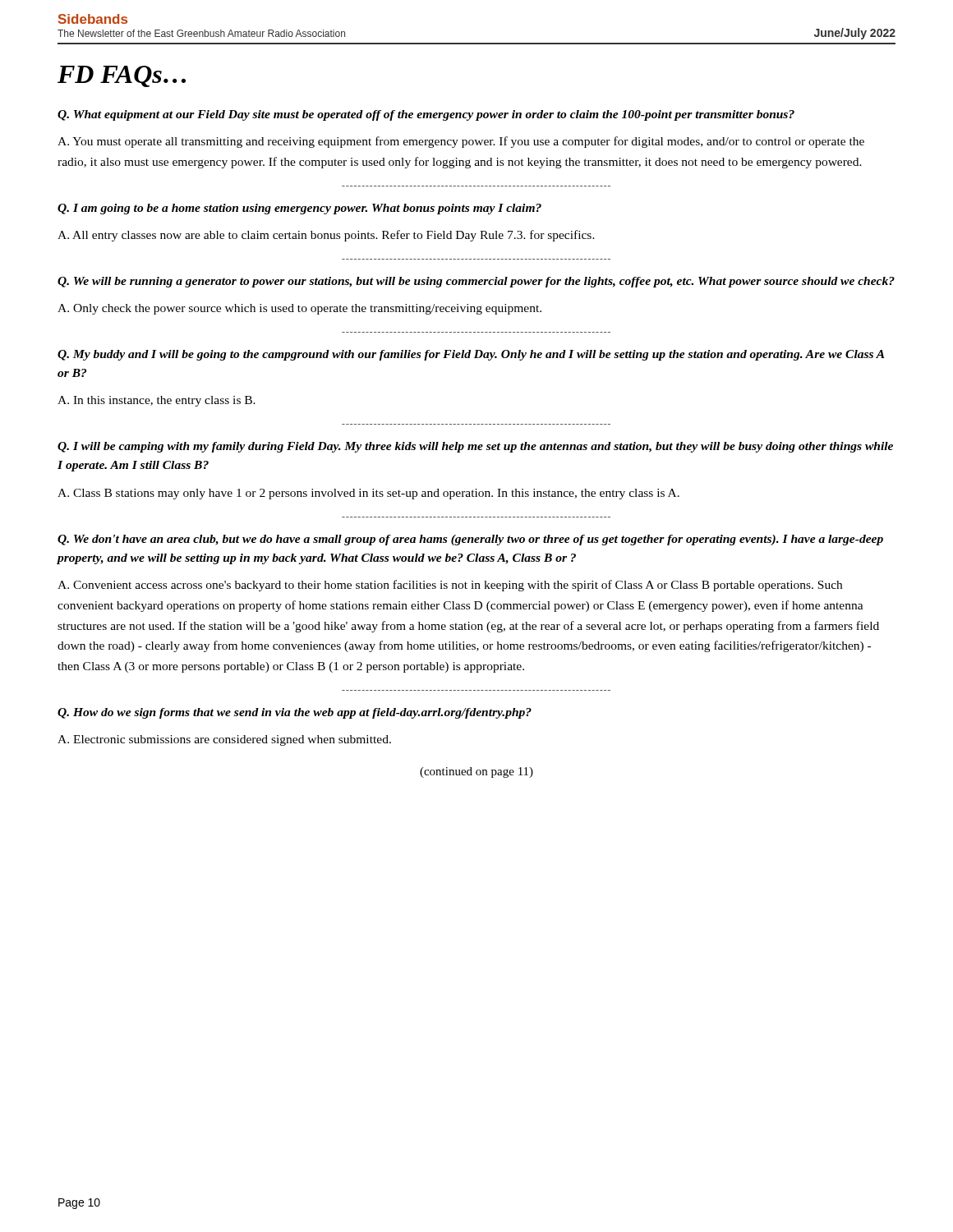
Task: Where is the passage that starts "Q. We don't have an area"?
Action: (476, 548)
